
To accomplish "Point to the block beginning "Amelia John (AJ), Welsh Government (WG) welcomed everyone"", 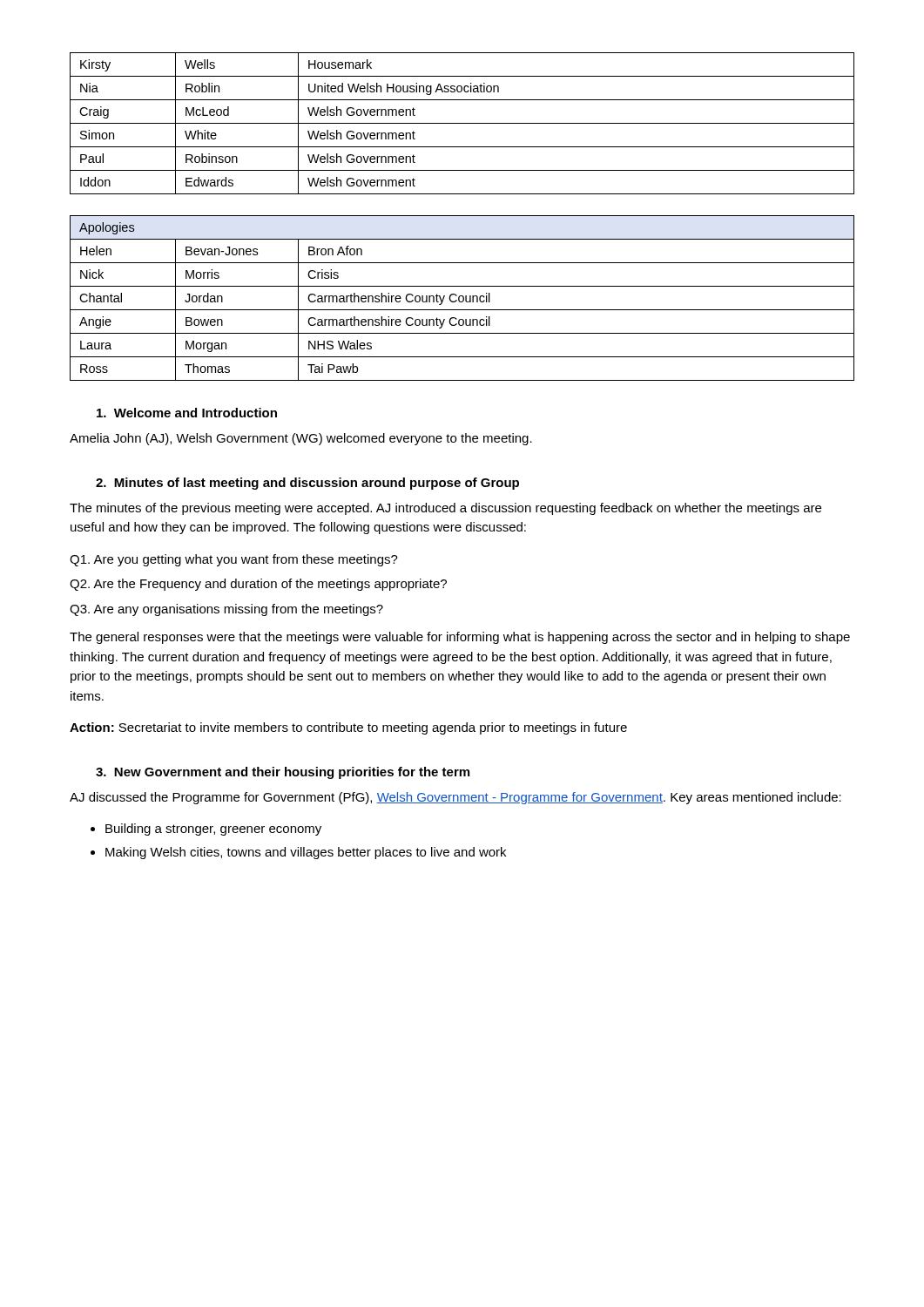I will pos(301,438).
